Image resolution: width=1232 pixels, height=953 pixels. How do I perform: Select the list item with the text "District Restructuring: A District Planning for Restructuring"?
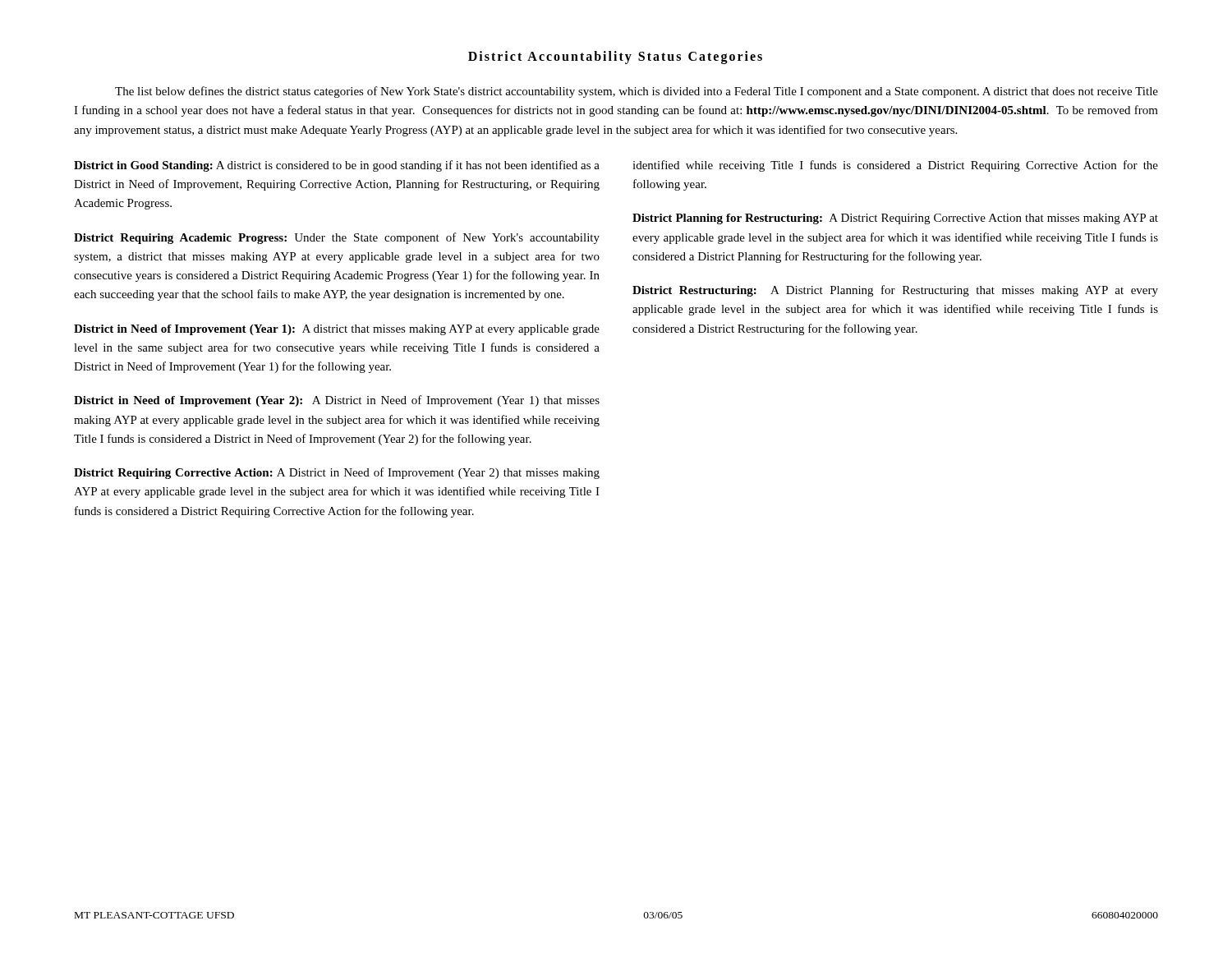[895, 309]
